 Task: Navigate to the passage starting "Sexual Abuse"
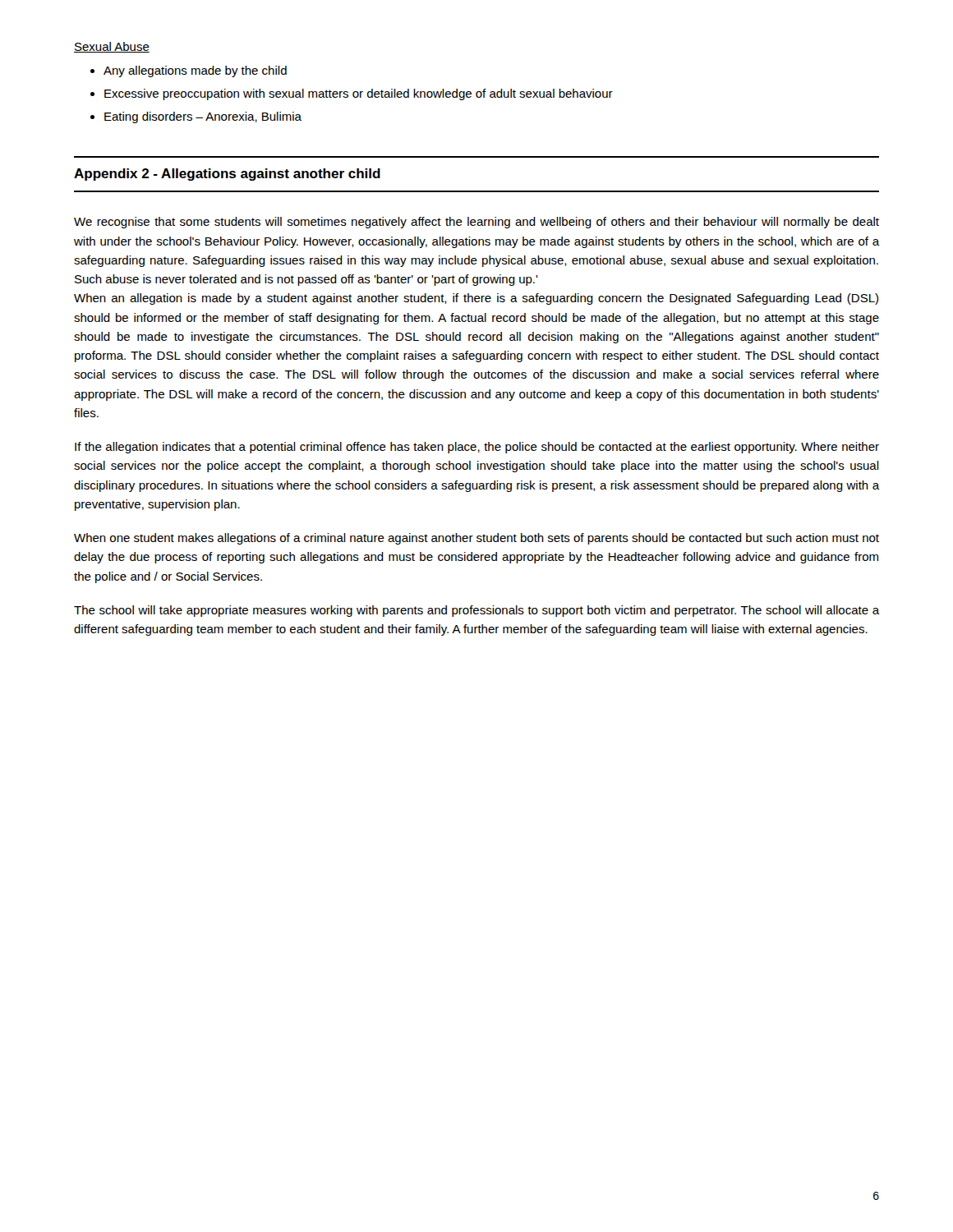coord(112,46)
